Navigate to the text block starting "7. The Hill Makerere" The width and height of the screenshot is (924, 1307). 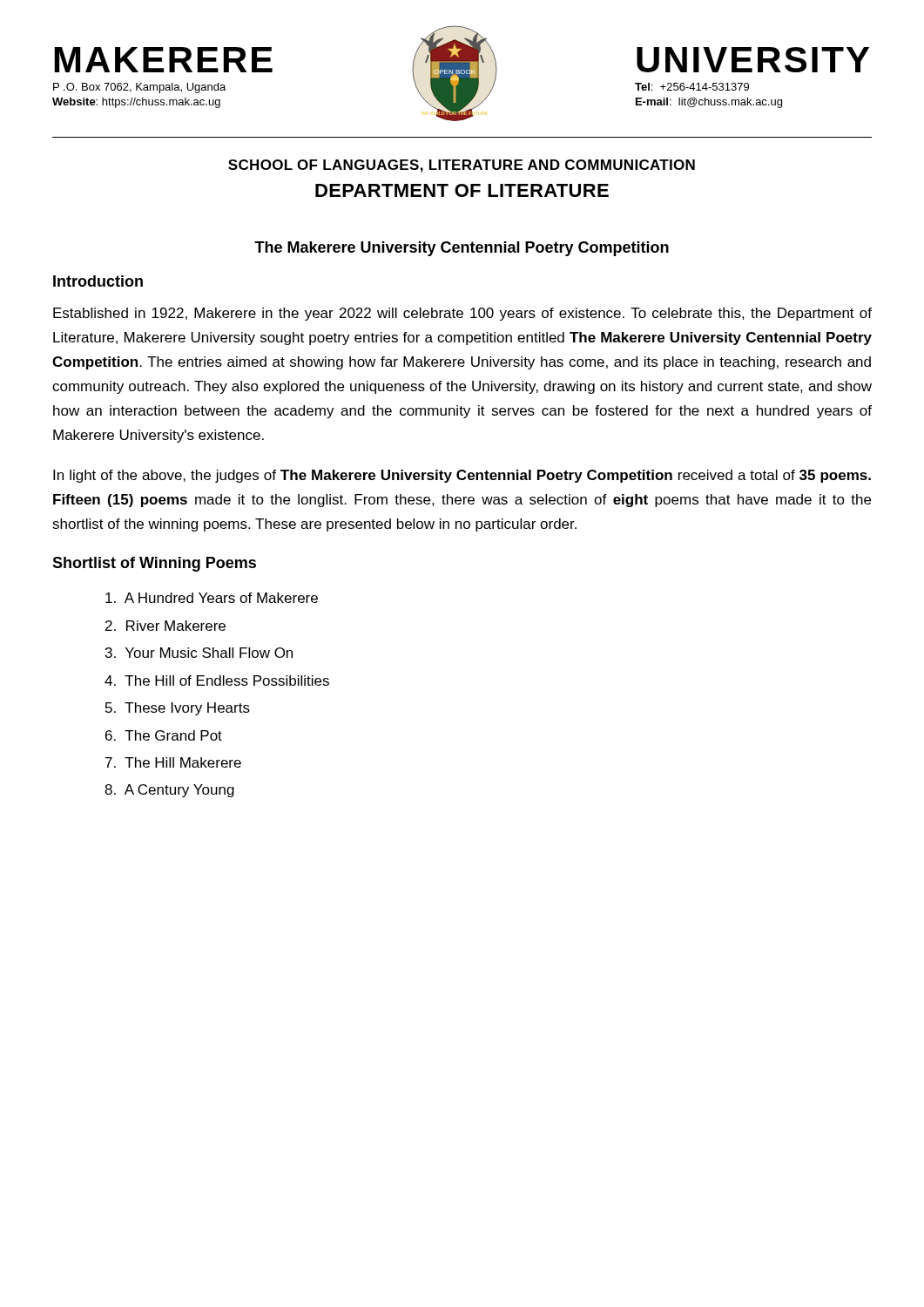tap(173, 763)
